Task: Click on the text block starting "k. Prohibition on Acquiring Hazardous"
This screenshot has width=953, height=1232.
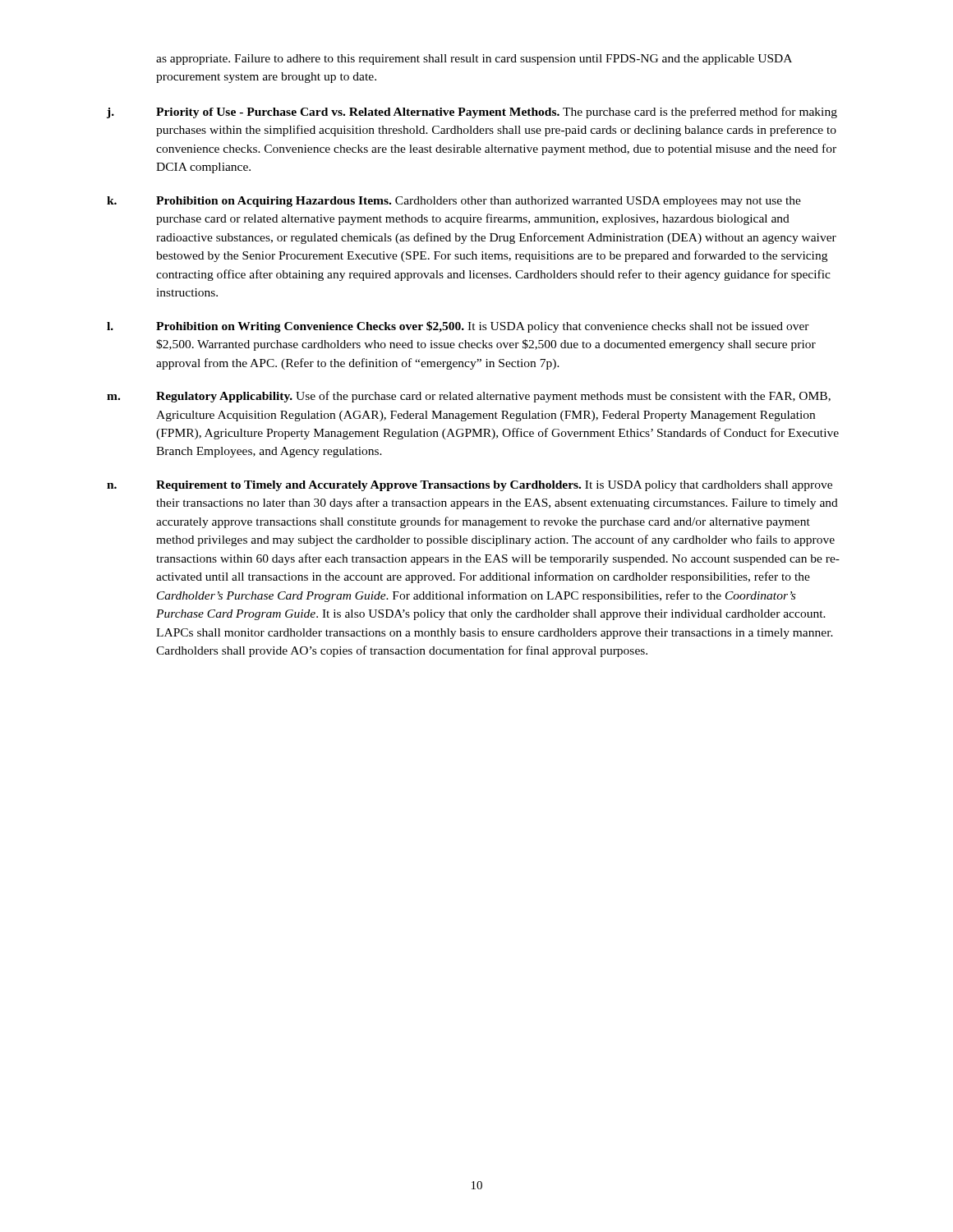Action: coord(476,247)
